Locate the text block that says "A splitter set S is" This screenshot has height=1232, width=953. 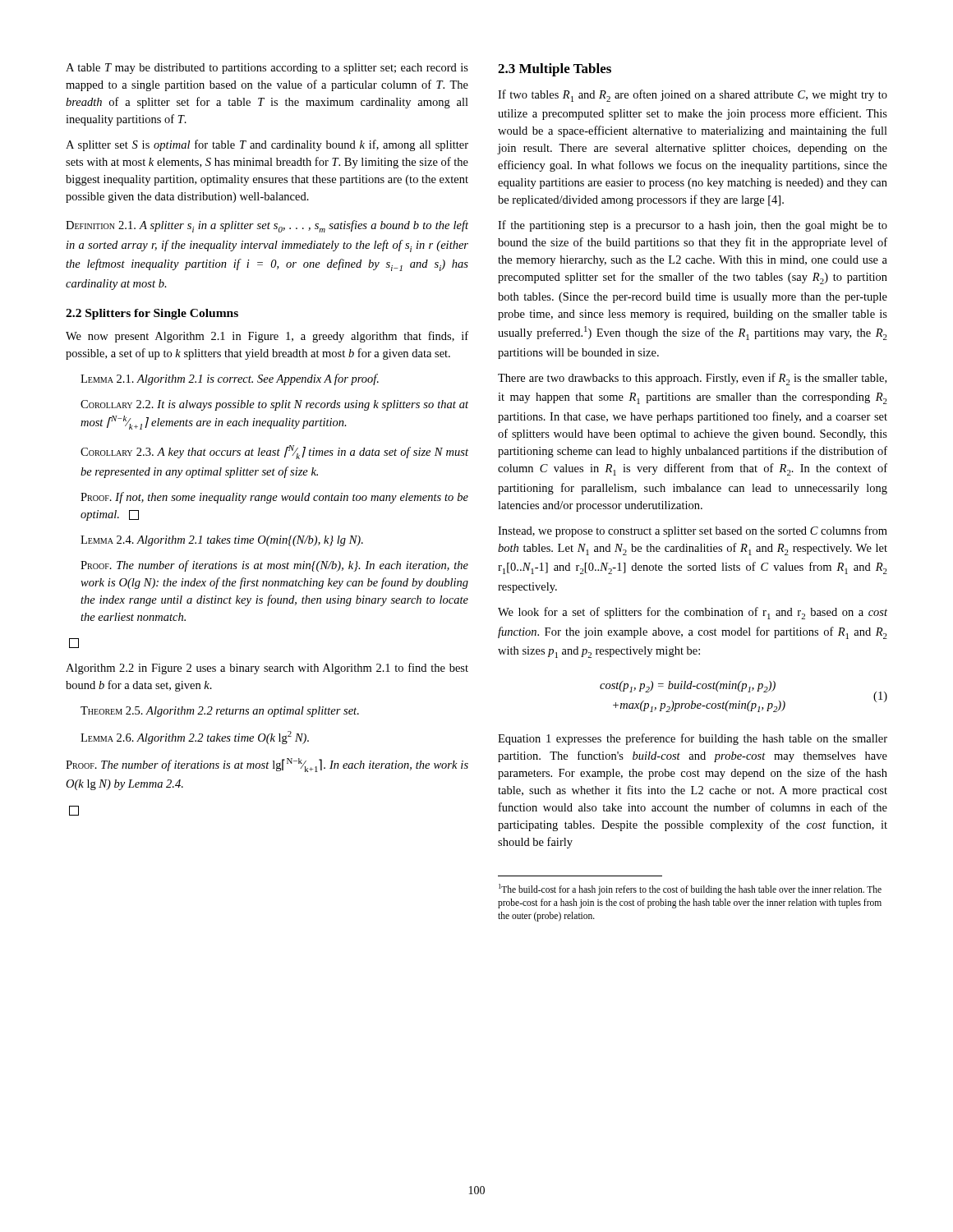coord(267,171)
